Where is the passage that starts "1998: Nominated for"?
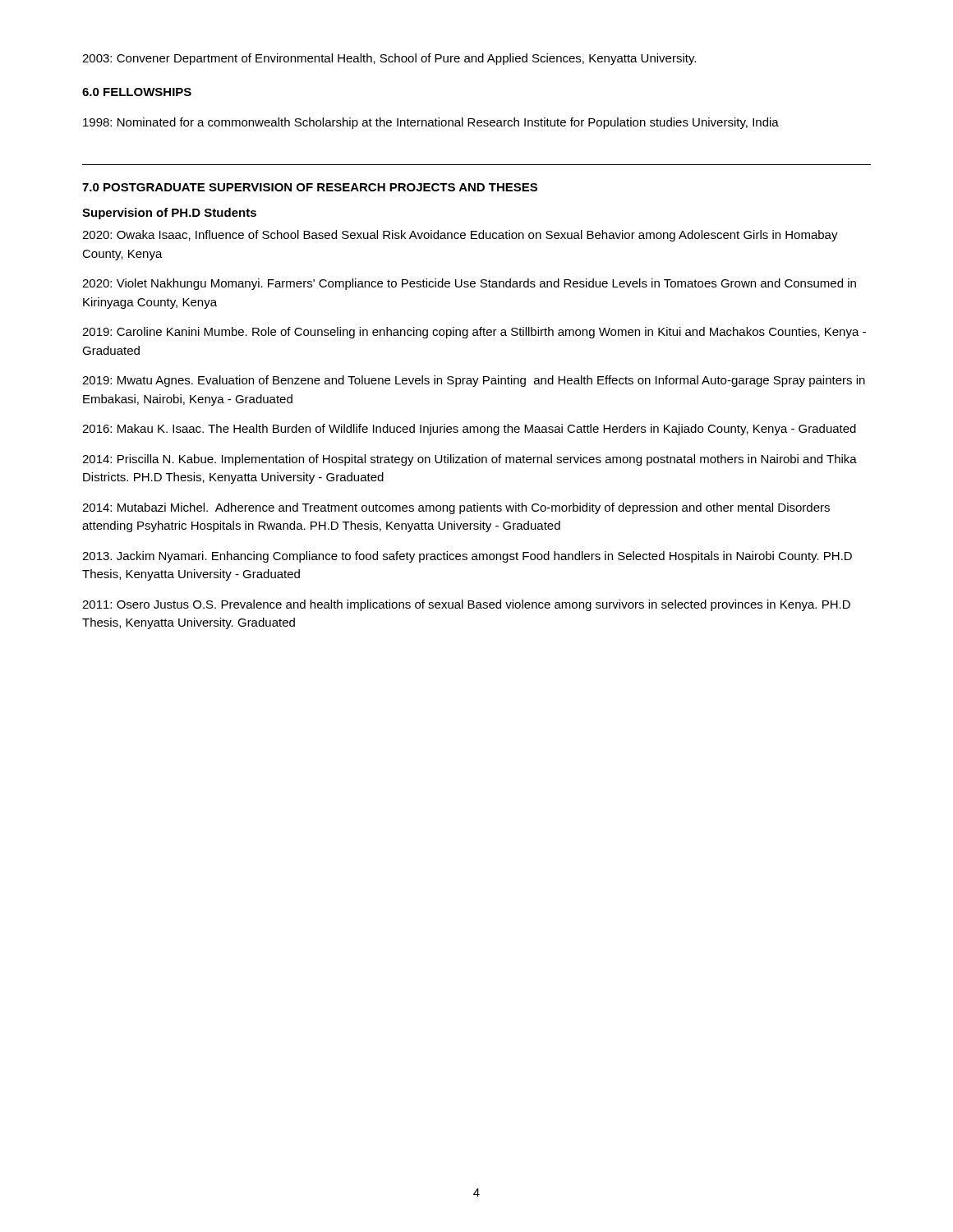953x1232 pixels. pyautogui.click(x=430, y=122)
